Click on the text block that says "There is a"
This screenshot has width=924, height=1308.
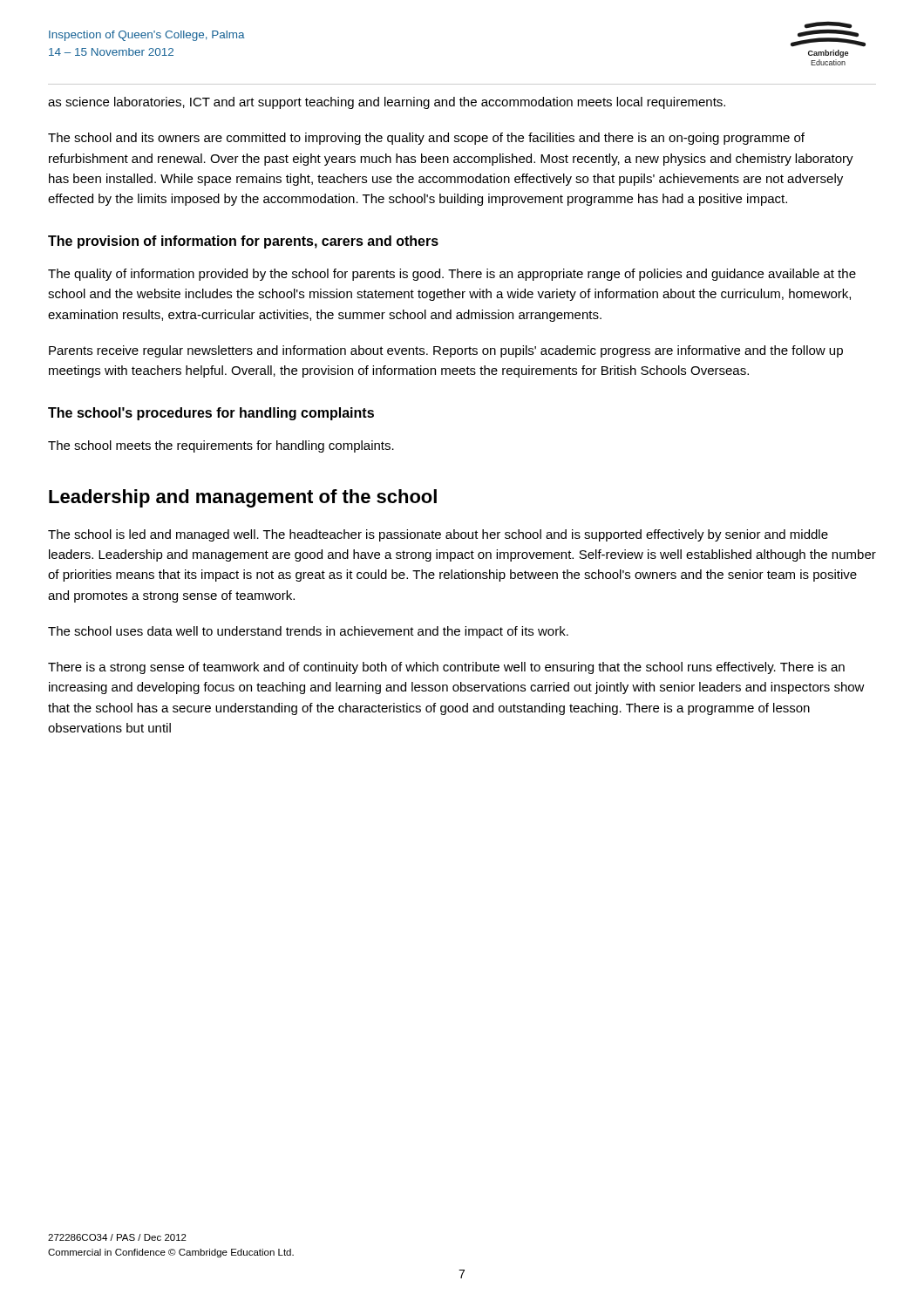456,697
